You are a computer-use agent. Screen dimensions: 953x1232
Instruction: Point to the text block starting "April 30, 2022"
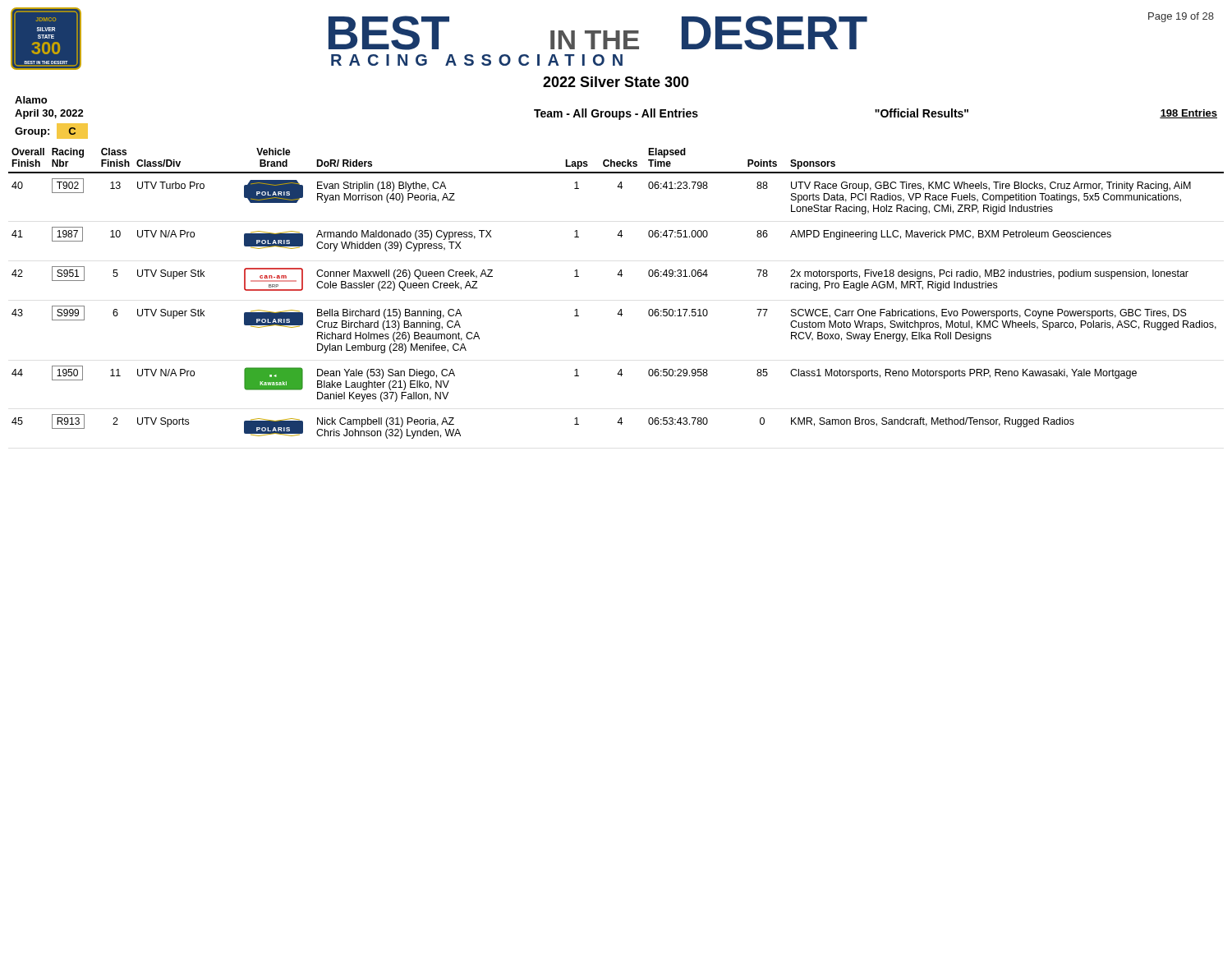49,113
